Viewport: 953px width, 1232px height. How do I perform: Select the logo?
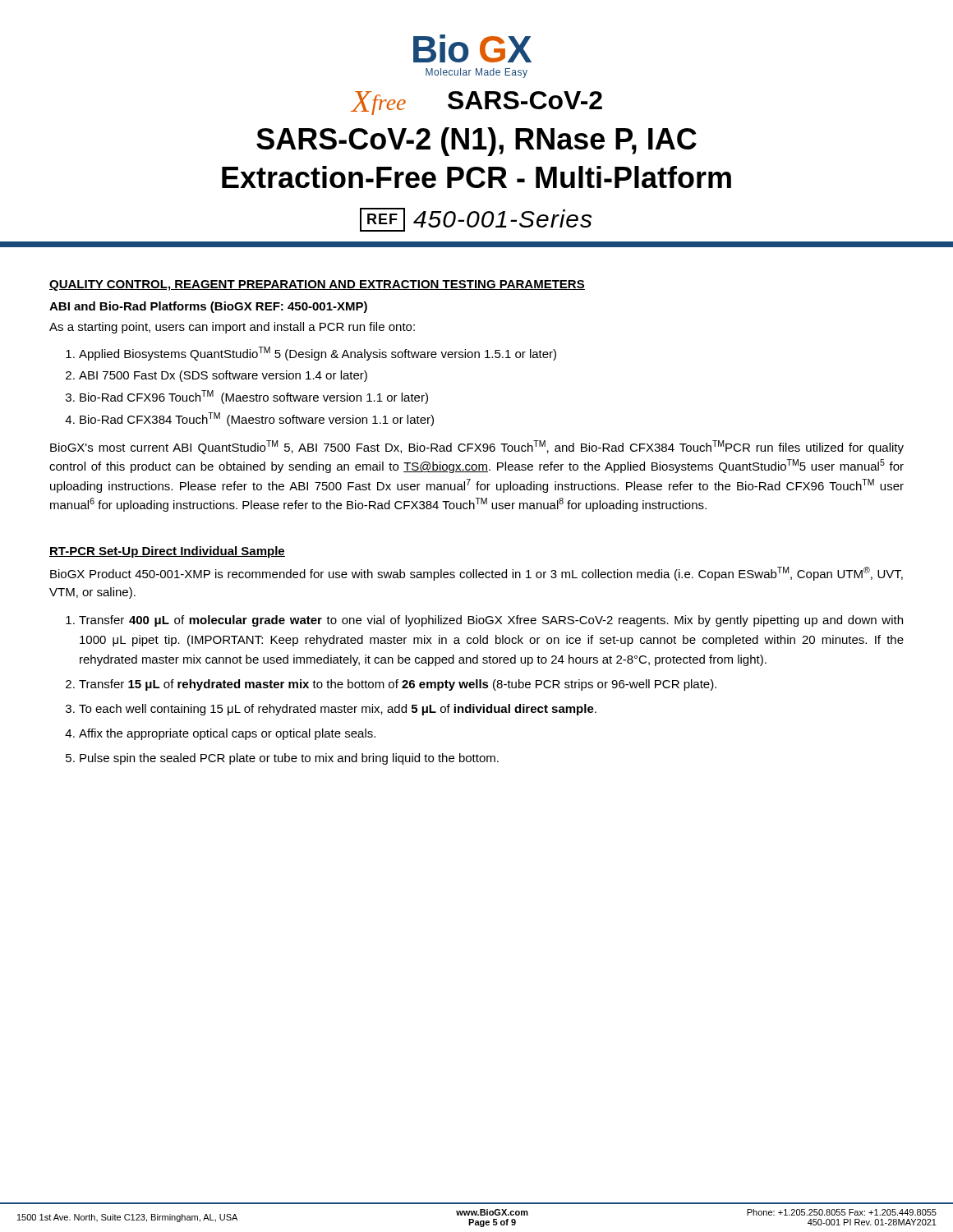[x=476, y=117]
